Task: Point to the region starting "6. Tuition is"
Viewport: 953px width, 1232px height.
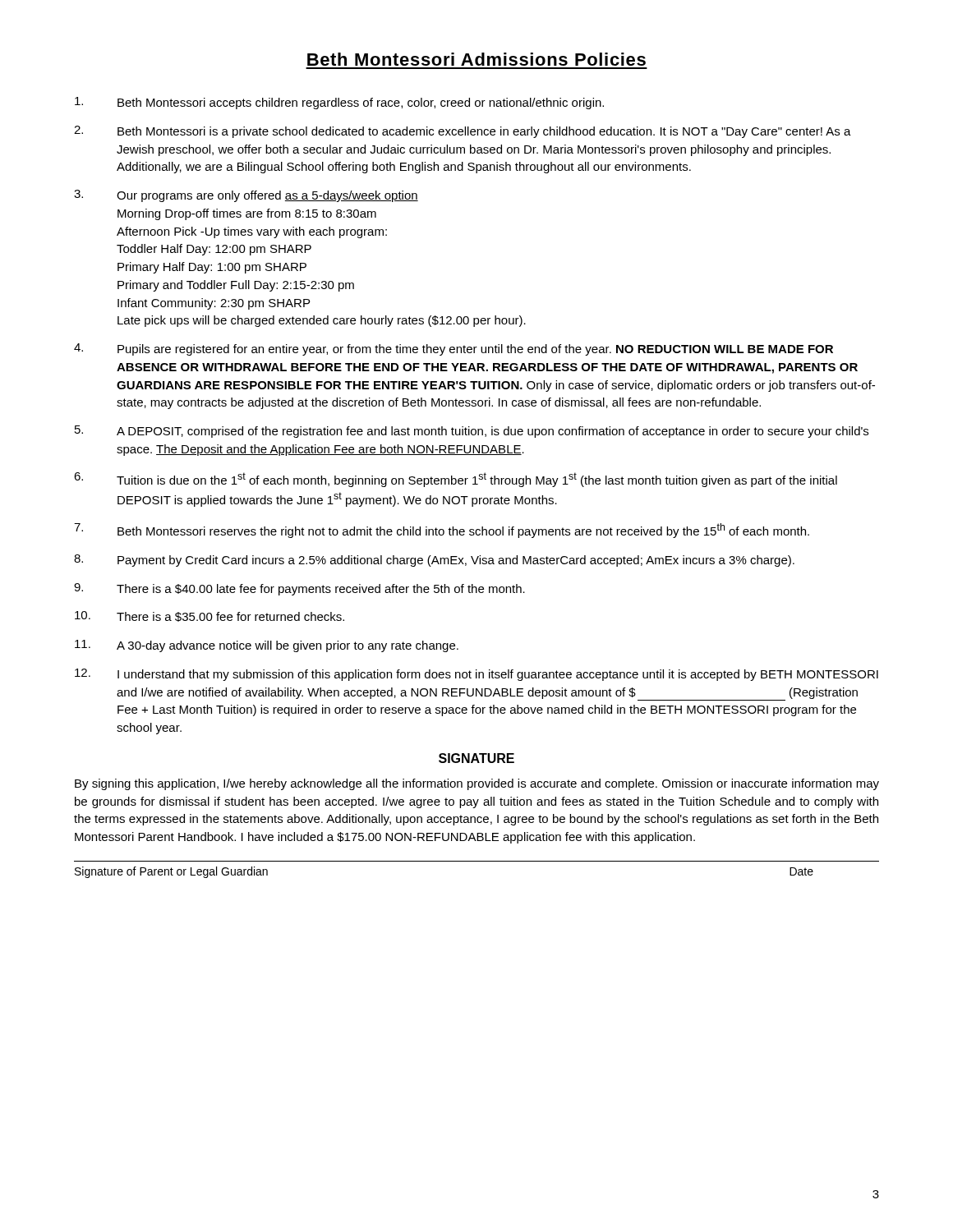Action: click(x=476, y=489)
